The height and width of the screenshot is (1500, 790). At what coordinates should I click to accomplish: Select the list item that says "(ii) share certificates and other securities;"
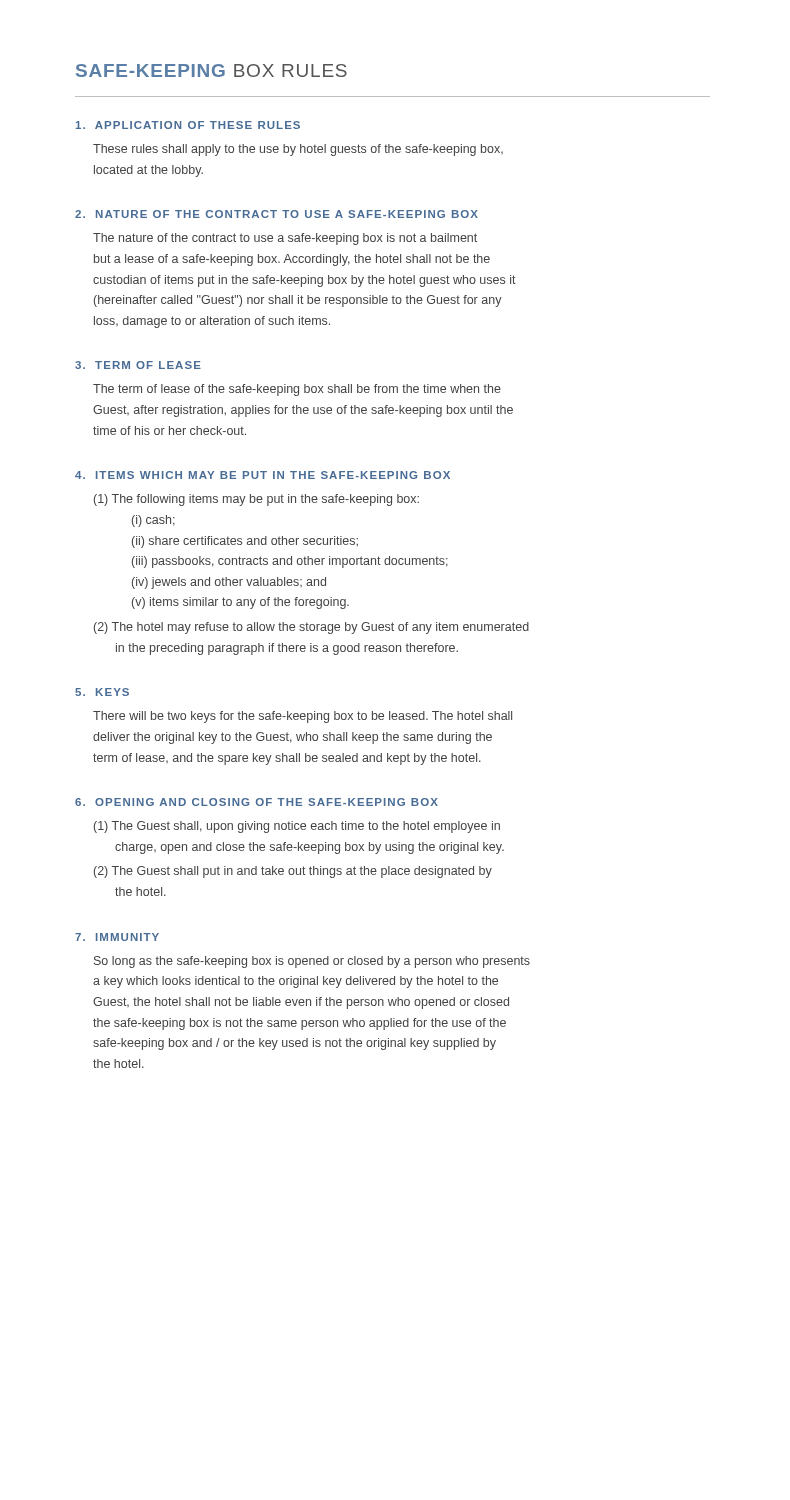[245, 541]
